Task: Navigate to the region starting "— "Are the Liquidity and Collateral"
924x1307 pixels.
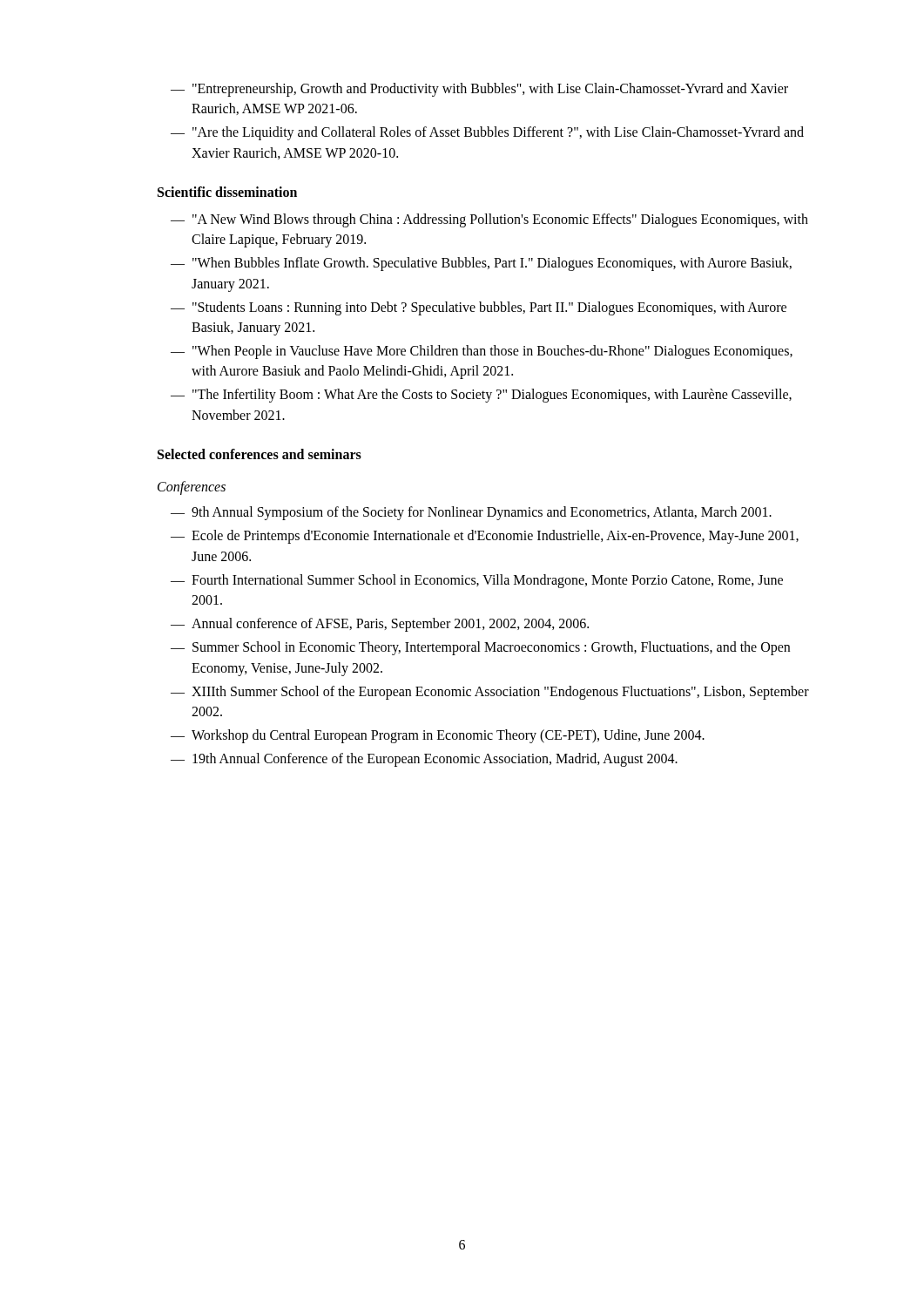Action: (x=483, y=143)
